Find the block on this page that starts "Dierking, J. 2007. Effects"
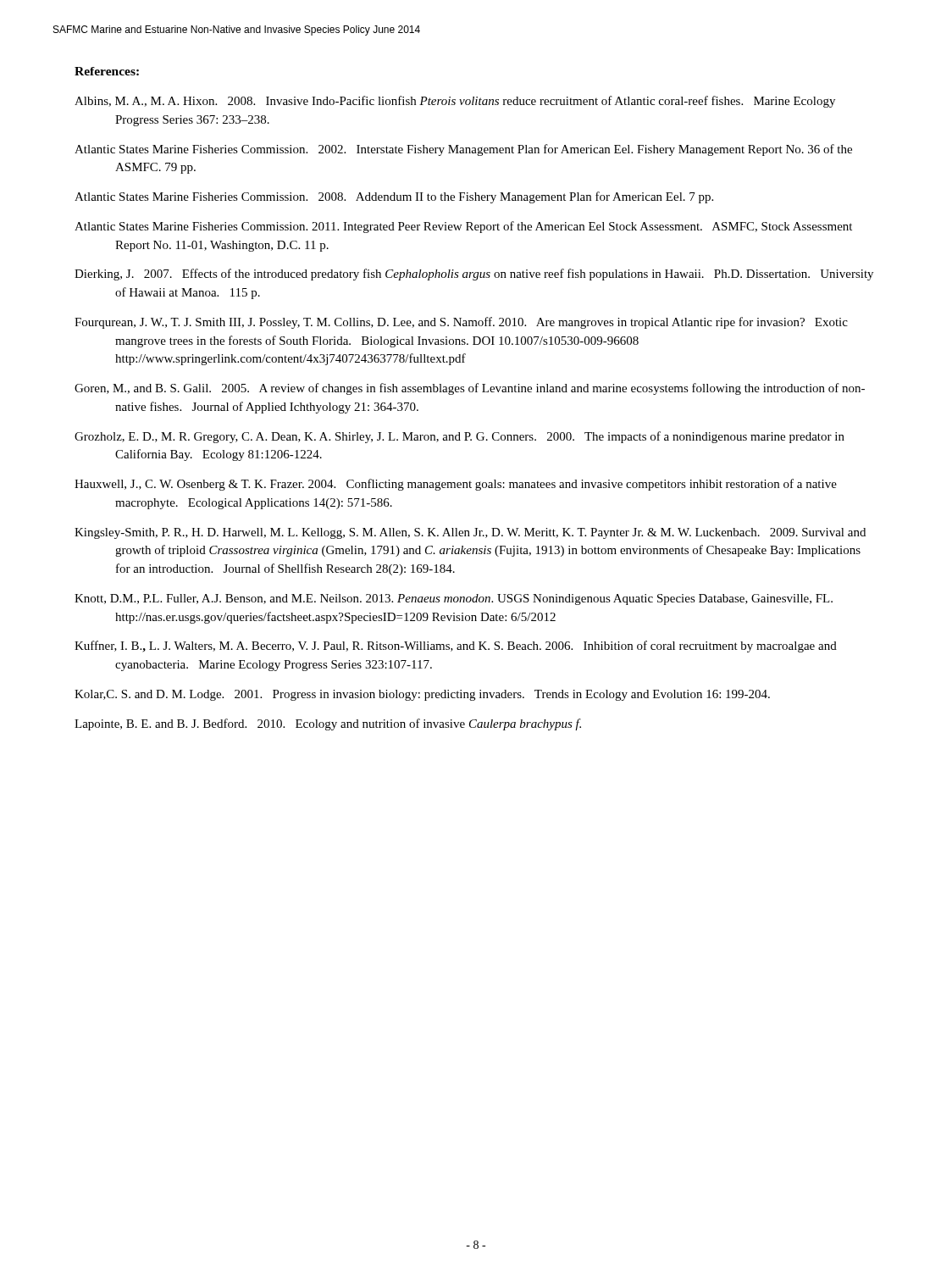This screenshot has width=952, height=1271. point(474,283)
